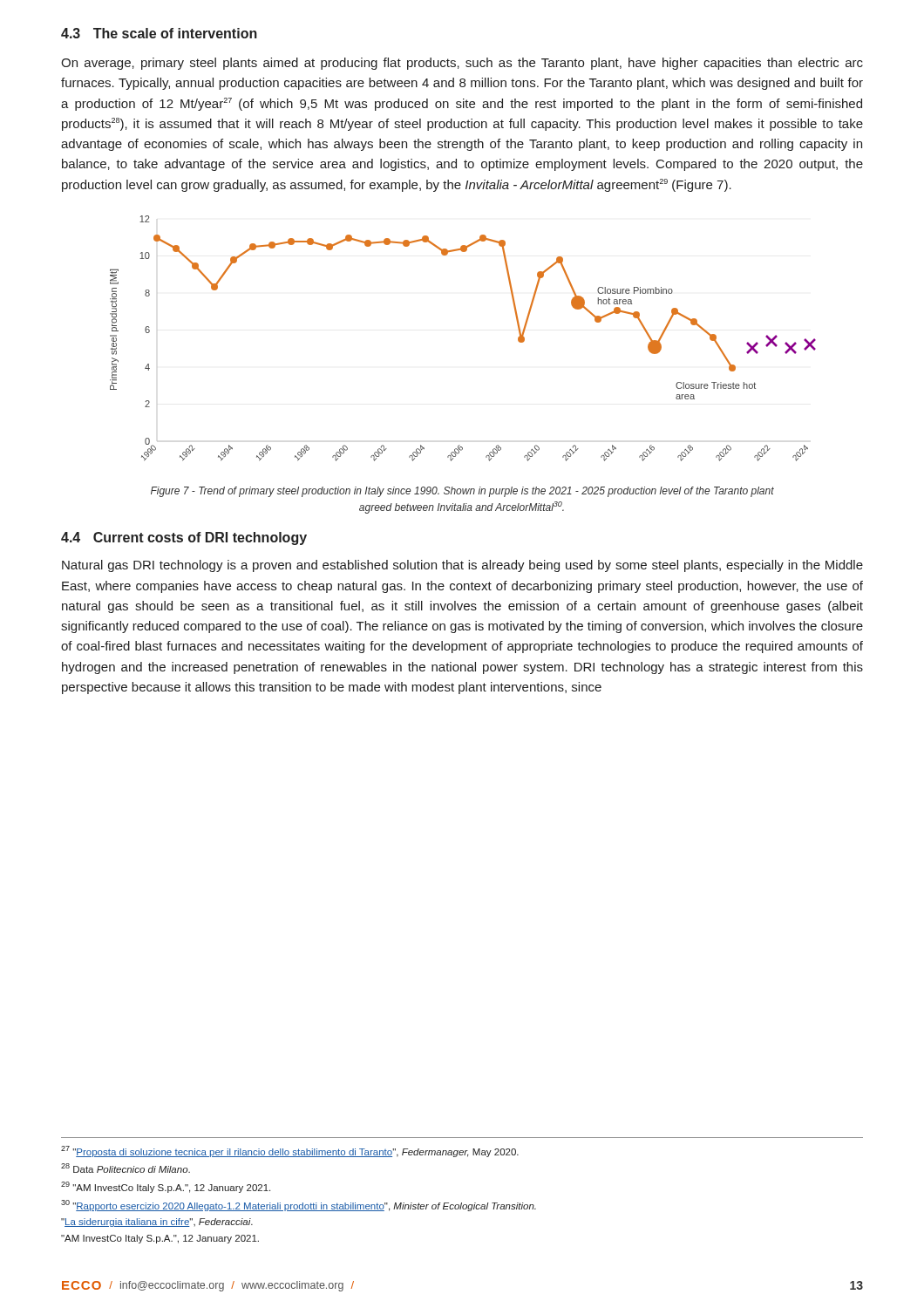
Task: Find the block on this page that starts "Natural gas DRI technology is a proven"
Action: [x=462, y=626]
